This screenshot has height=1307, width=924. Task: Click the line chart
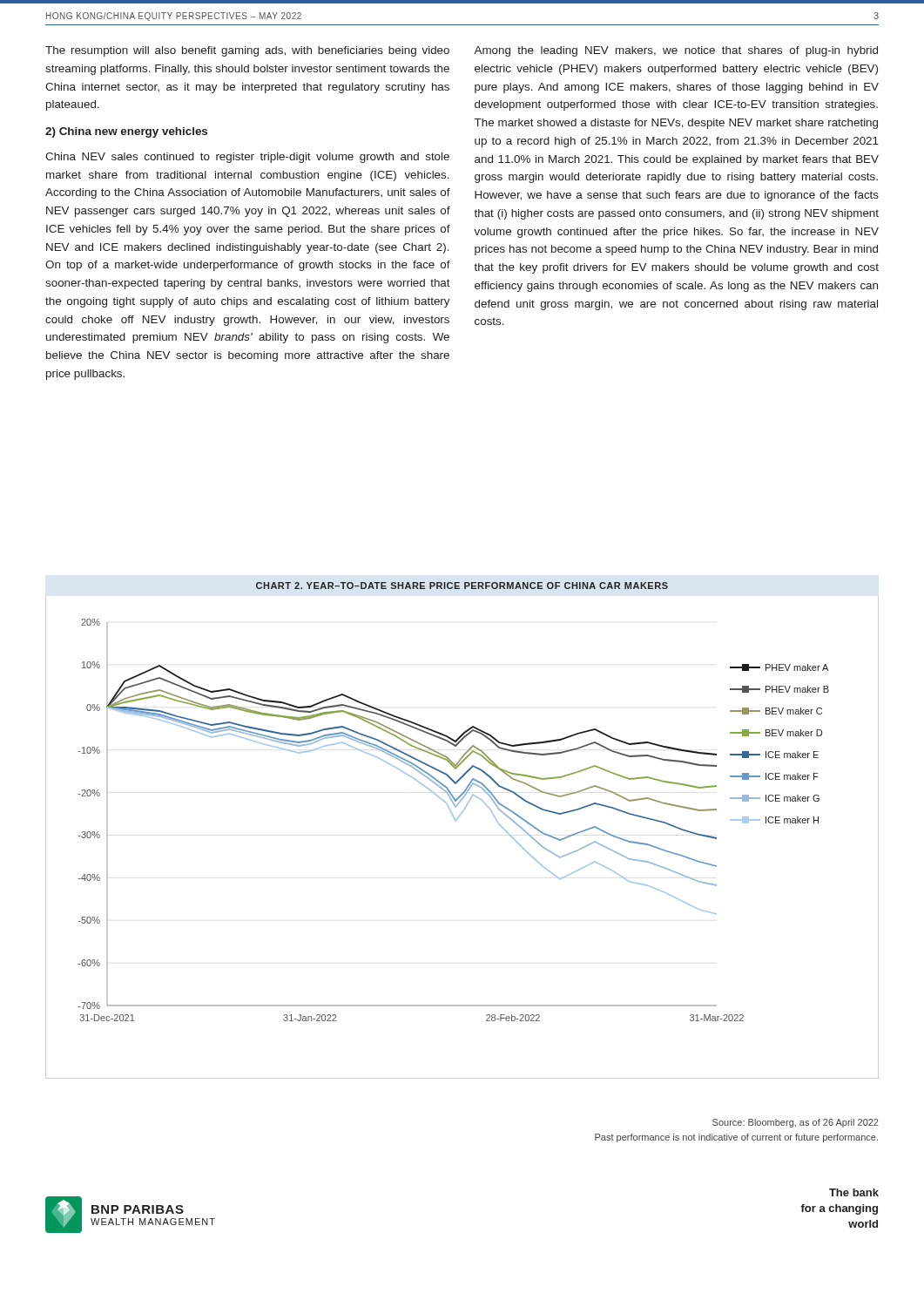tap(462, 837)
